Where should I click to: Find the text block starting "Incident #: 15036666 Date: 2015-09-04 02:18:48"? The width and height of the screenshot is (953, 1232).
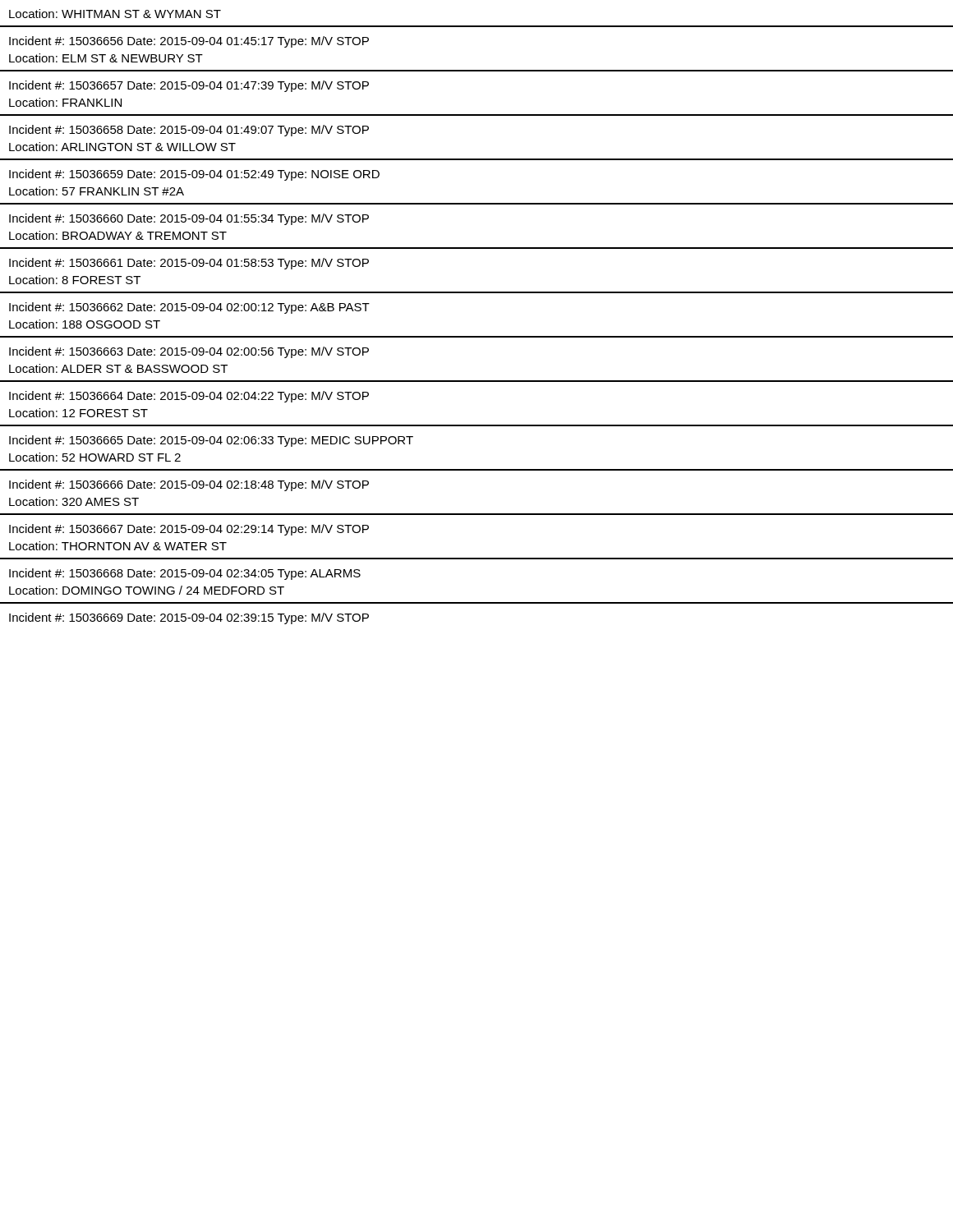tap(189, 485)
